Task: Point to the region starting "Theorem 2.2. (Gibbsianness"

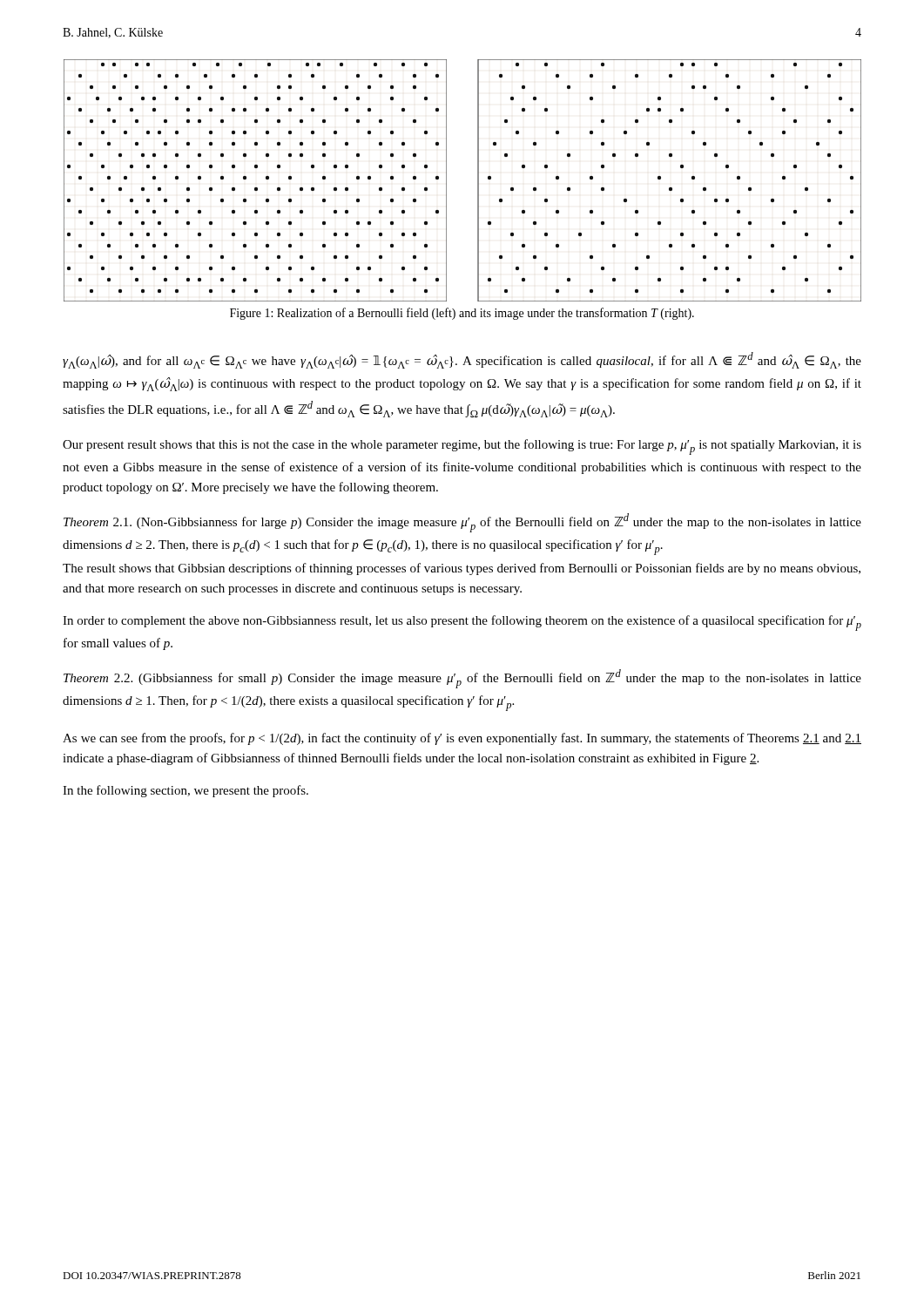Action: point(462,690)
